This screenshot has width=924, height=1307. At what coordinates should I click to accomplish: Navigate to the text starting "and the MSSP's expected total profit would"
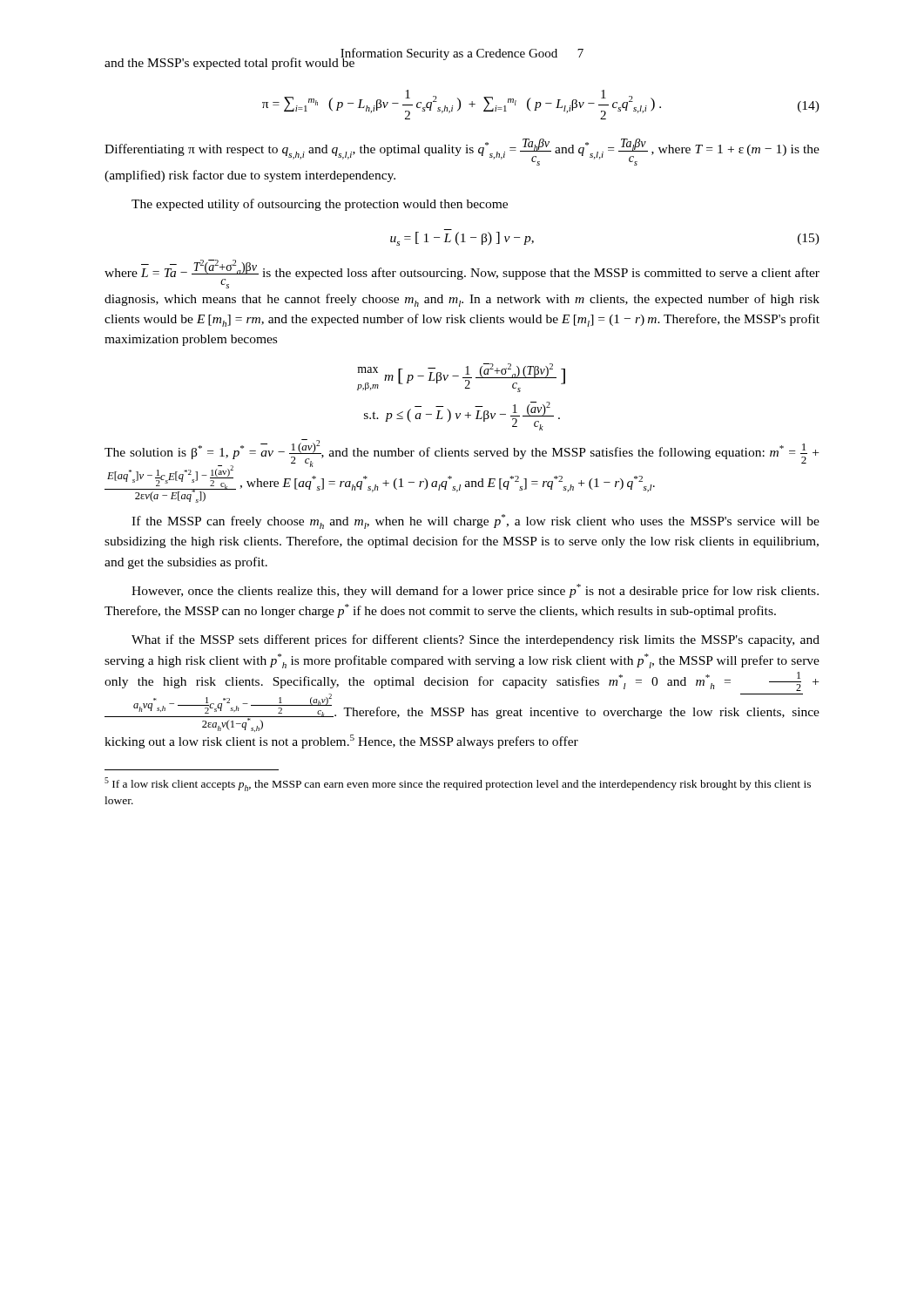tap(230, 62)
